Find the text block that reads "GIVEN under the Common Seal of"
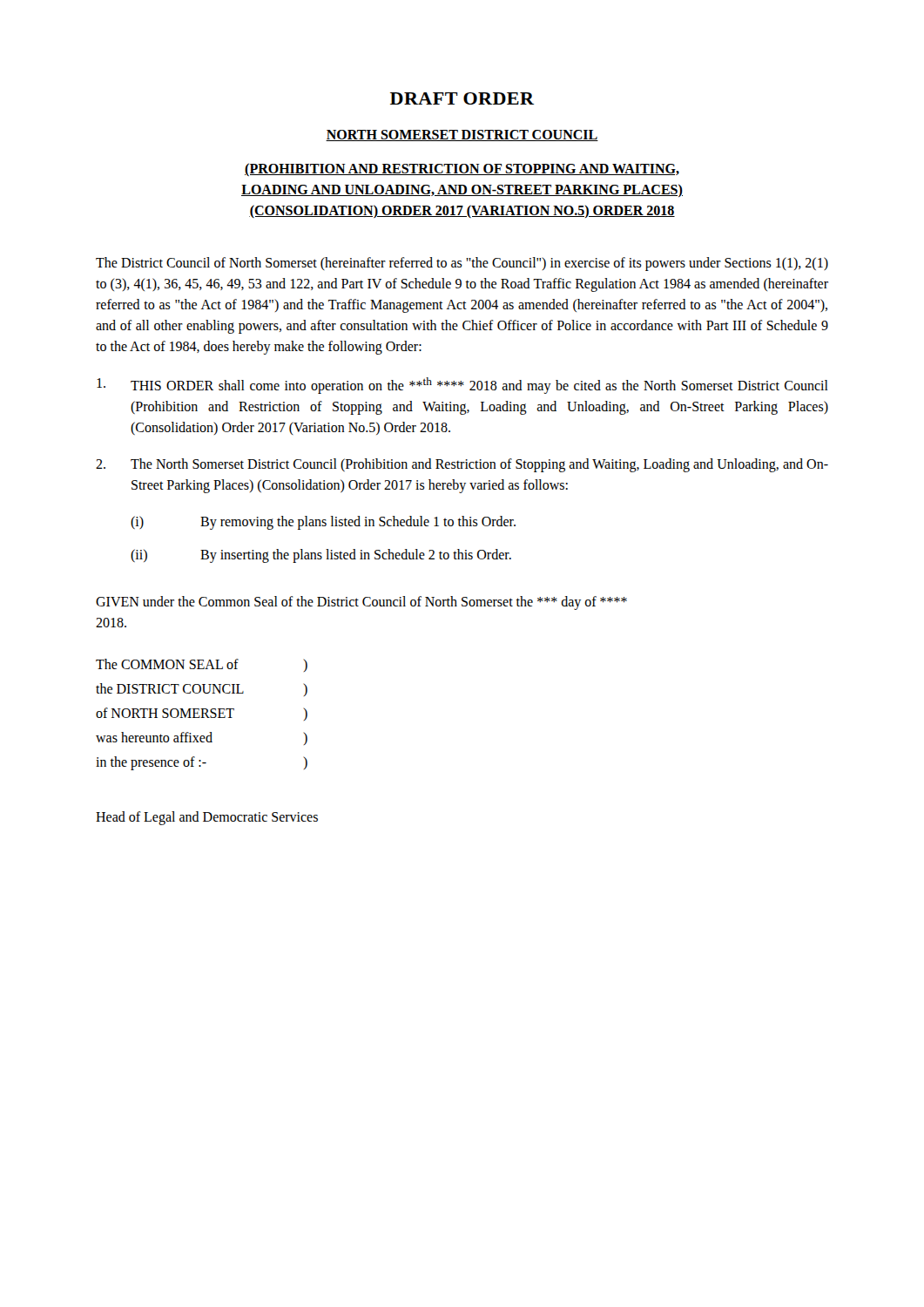The image size is (924, 1307). pos(362,612)
